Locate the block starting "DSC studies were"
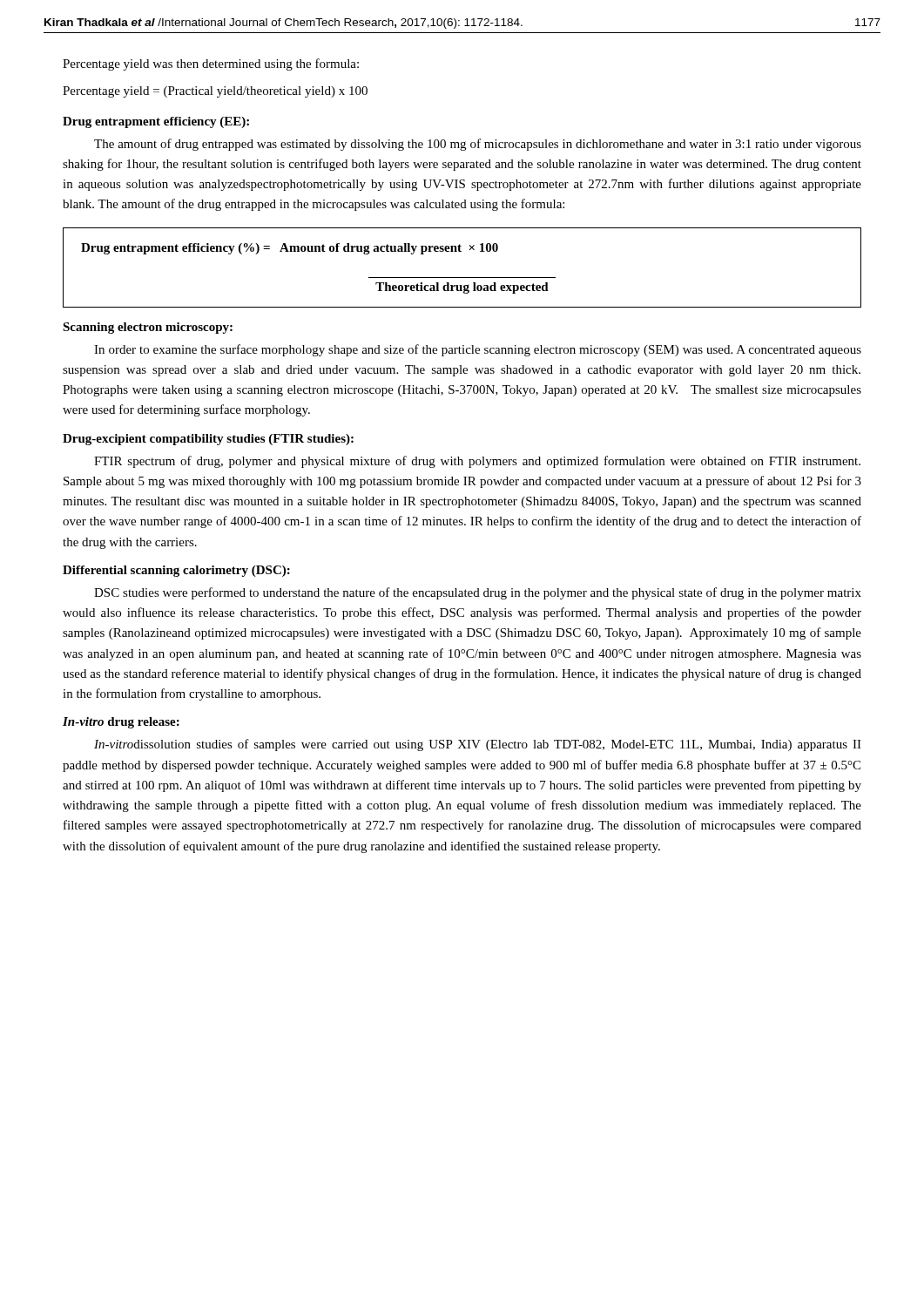924x1307 pixels. (462, 643)
